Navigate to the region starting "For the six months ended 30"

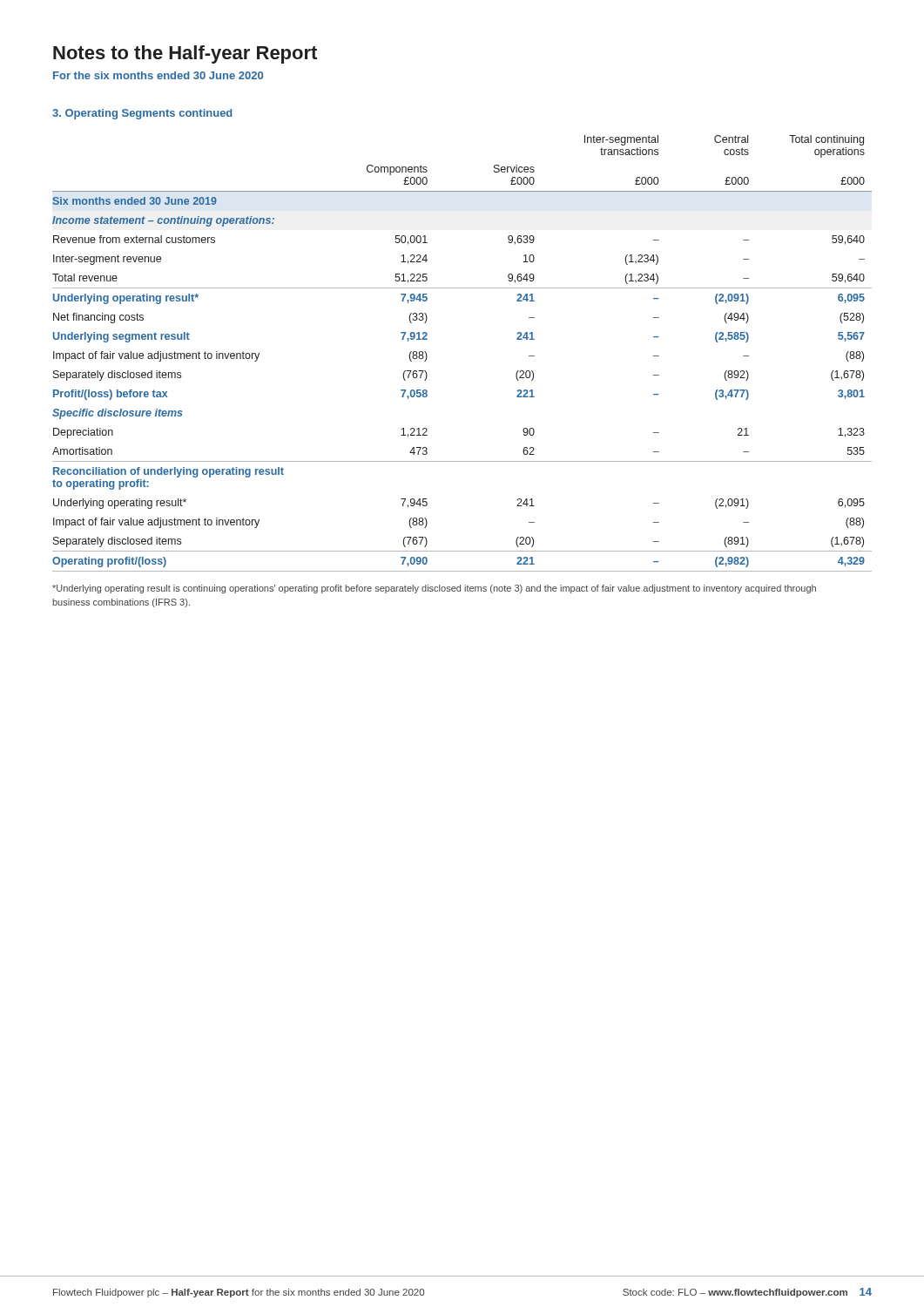click(x=158, y=75)
